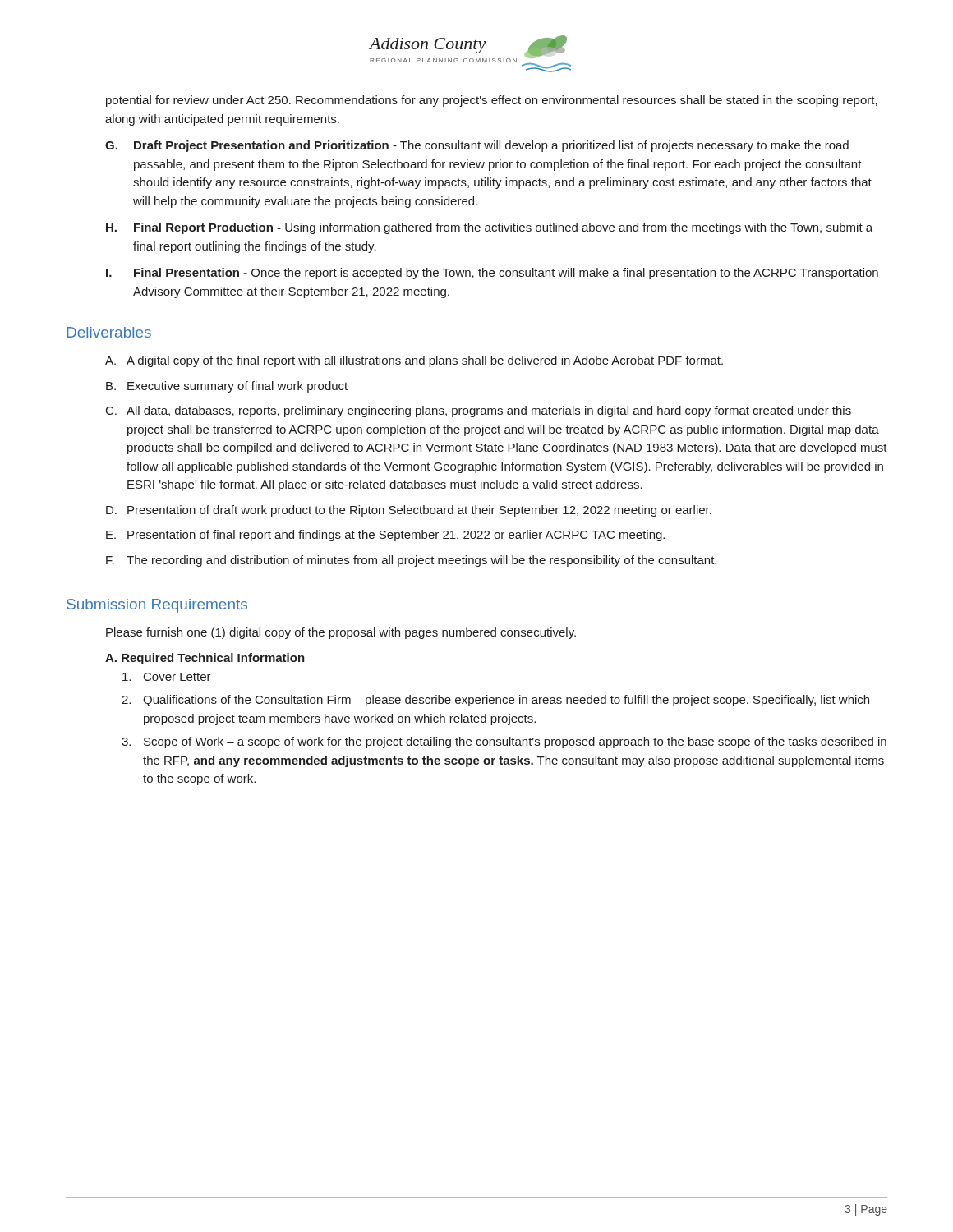Image resolution: width=953 pixels, height=1232 pixels.
Task: Find the list item with the text "D. Presentation of draft work"
Action: tap(409, 510)
